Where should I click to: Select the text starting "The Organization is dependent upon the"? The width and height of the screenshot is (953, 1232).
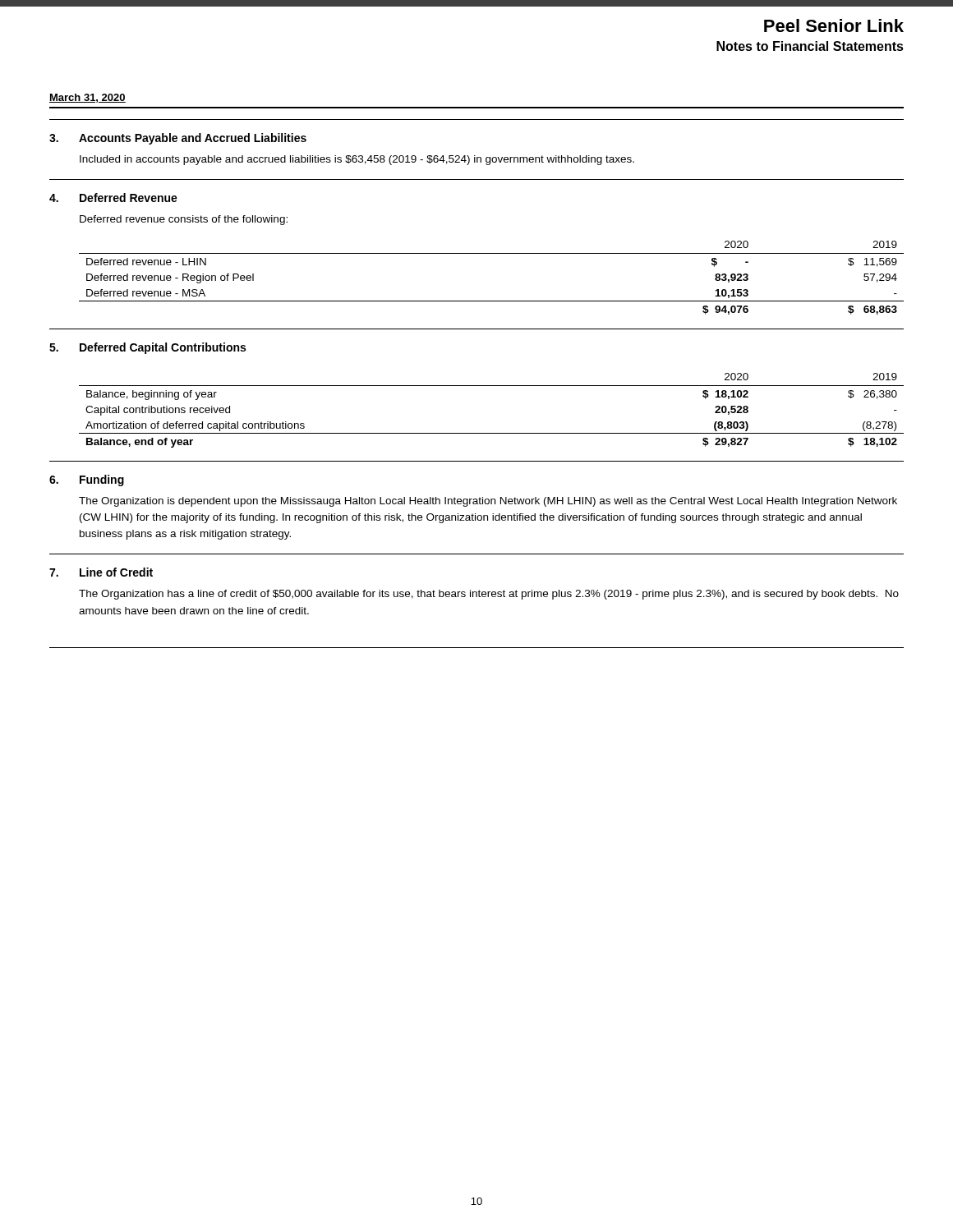(x=491, y=517)
